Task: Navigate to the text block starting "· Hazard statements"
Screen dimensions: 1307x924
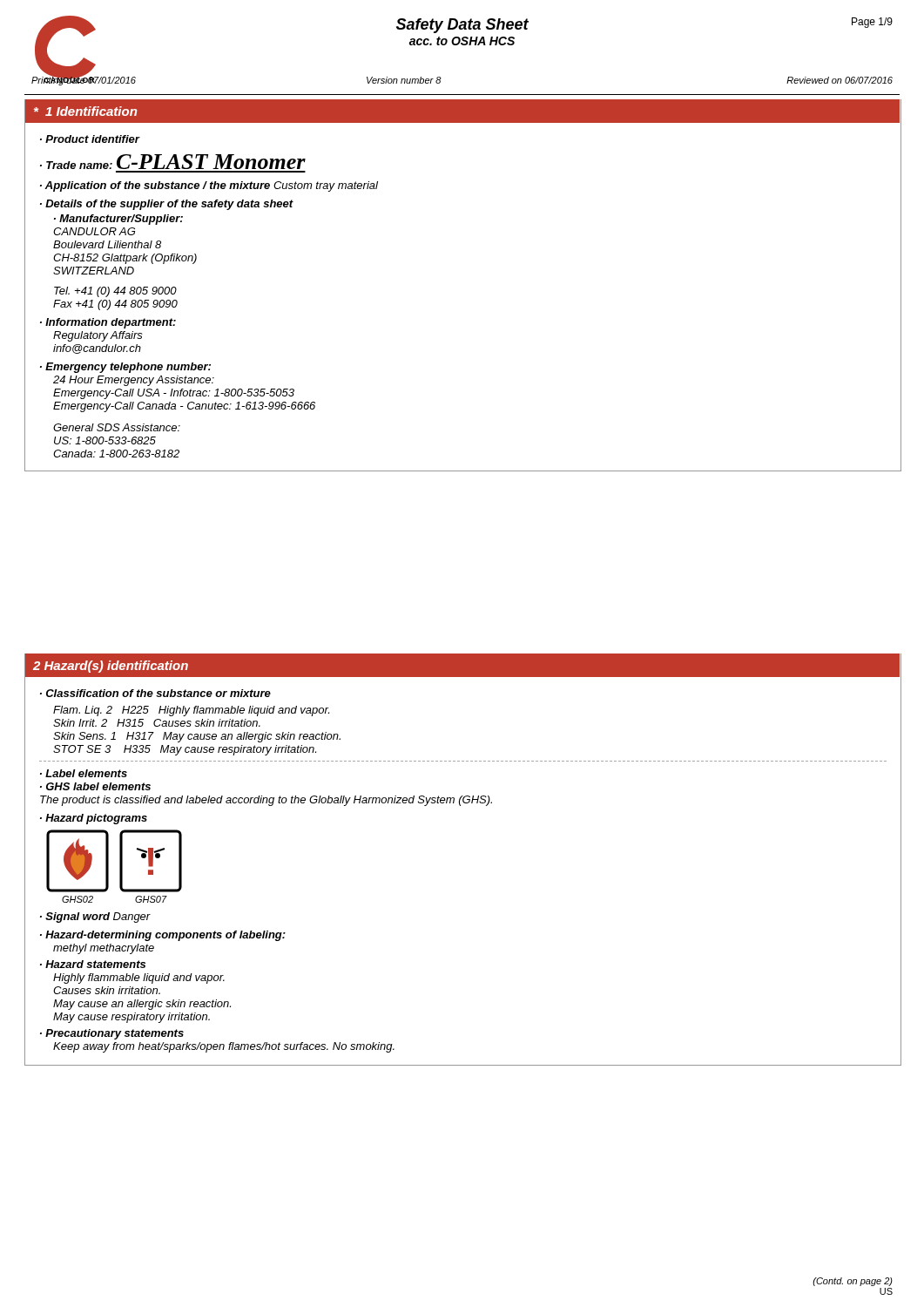Action: [x=93, y=964]
